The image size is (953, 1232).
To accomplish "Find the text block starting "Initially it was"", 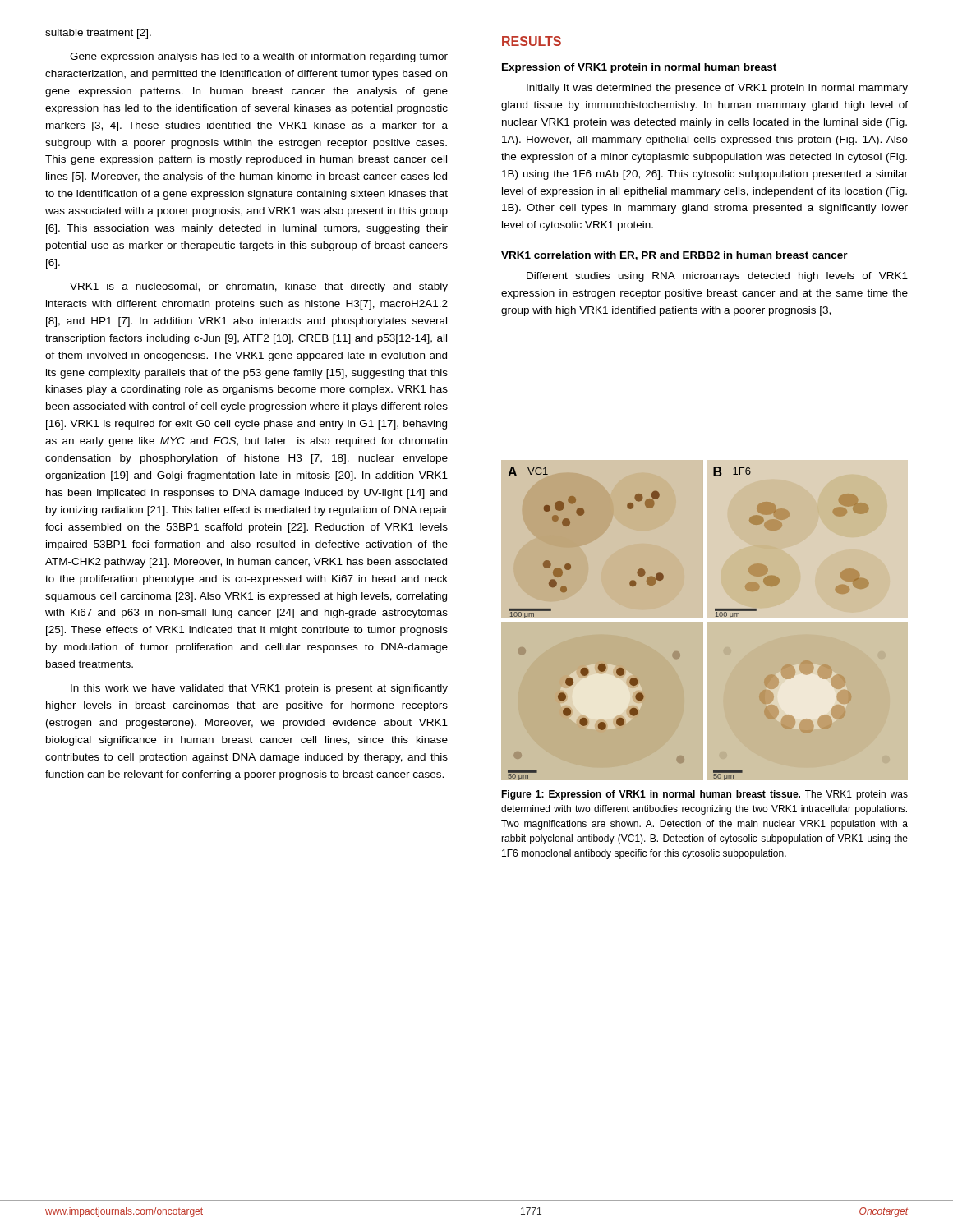I will (x=705, y=157).
